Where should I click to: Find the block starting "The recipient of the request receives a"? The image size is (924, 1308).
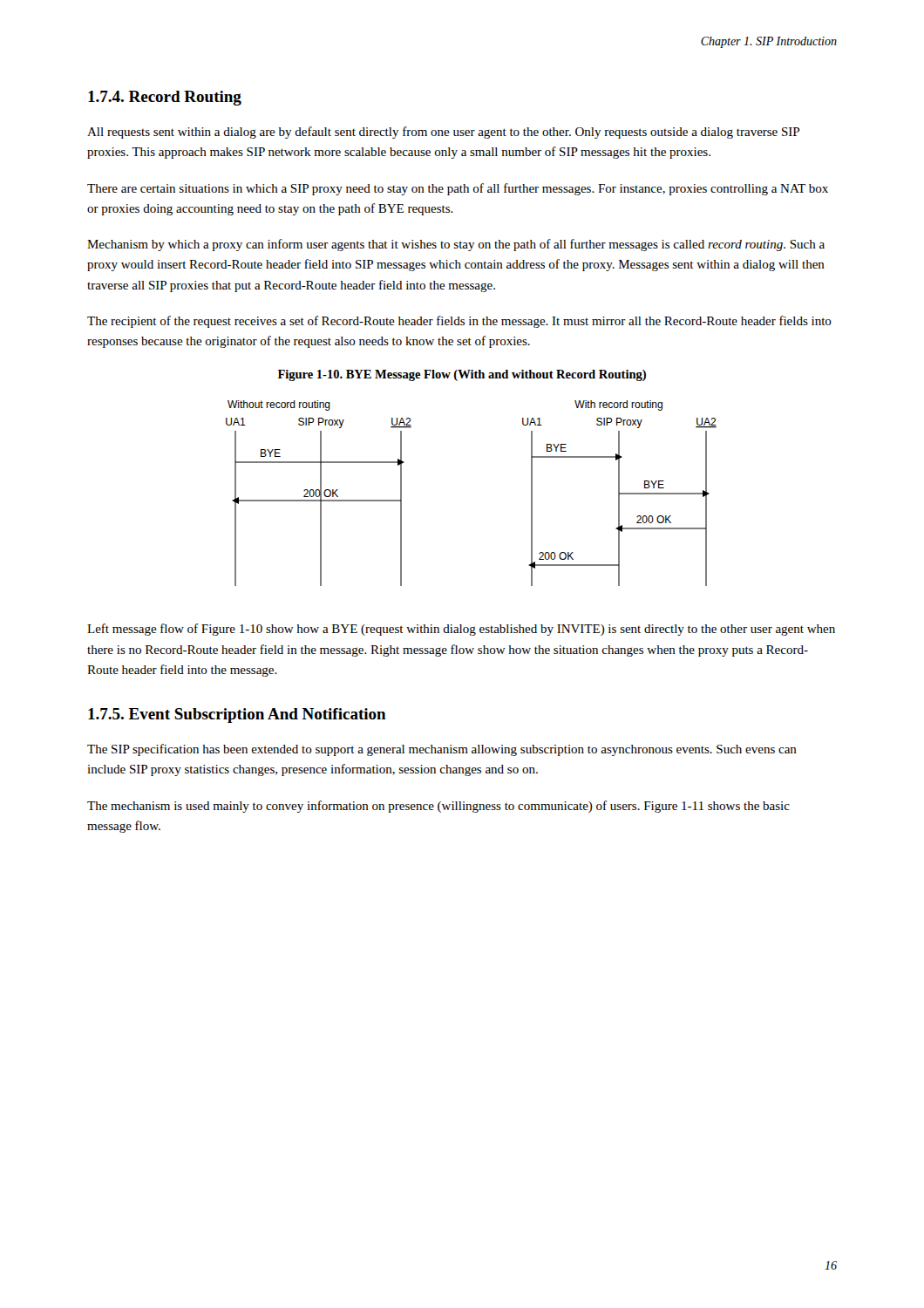tap(459, 331)
